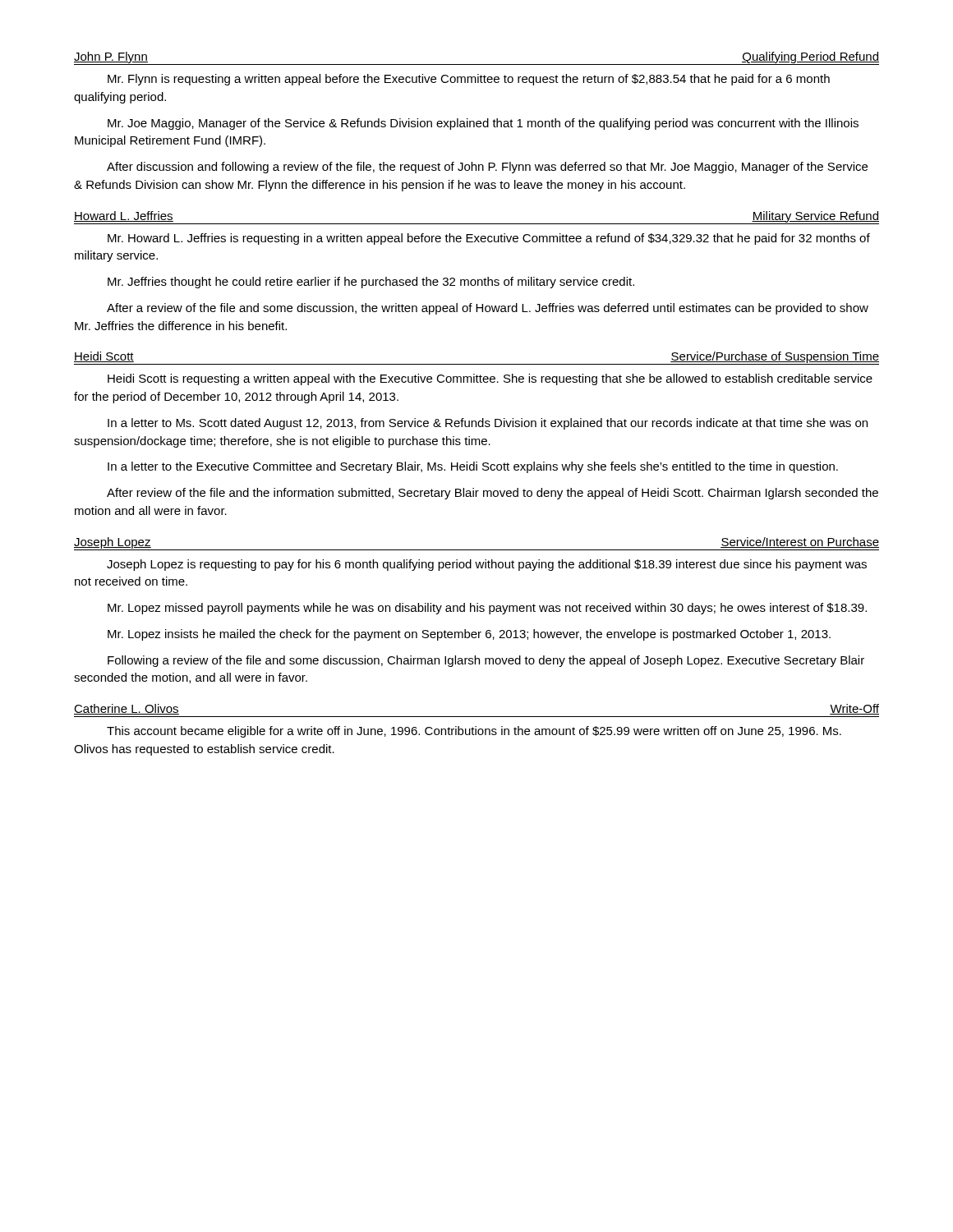This screenshot has width=953, height=1232.
Task: Navigate to the text starting "Heidi Scott Service/Purchase of"
Action: click(x=476, y=356)
